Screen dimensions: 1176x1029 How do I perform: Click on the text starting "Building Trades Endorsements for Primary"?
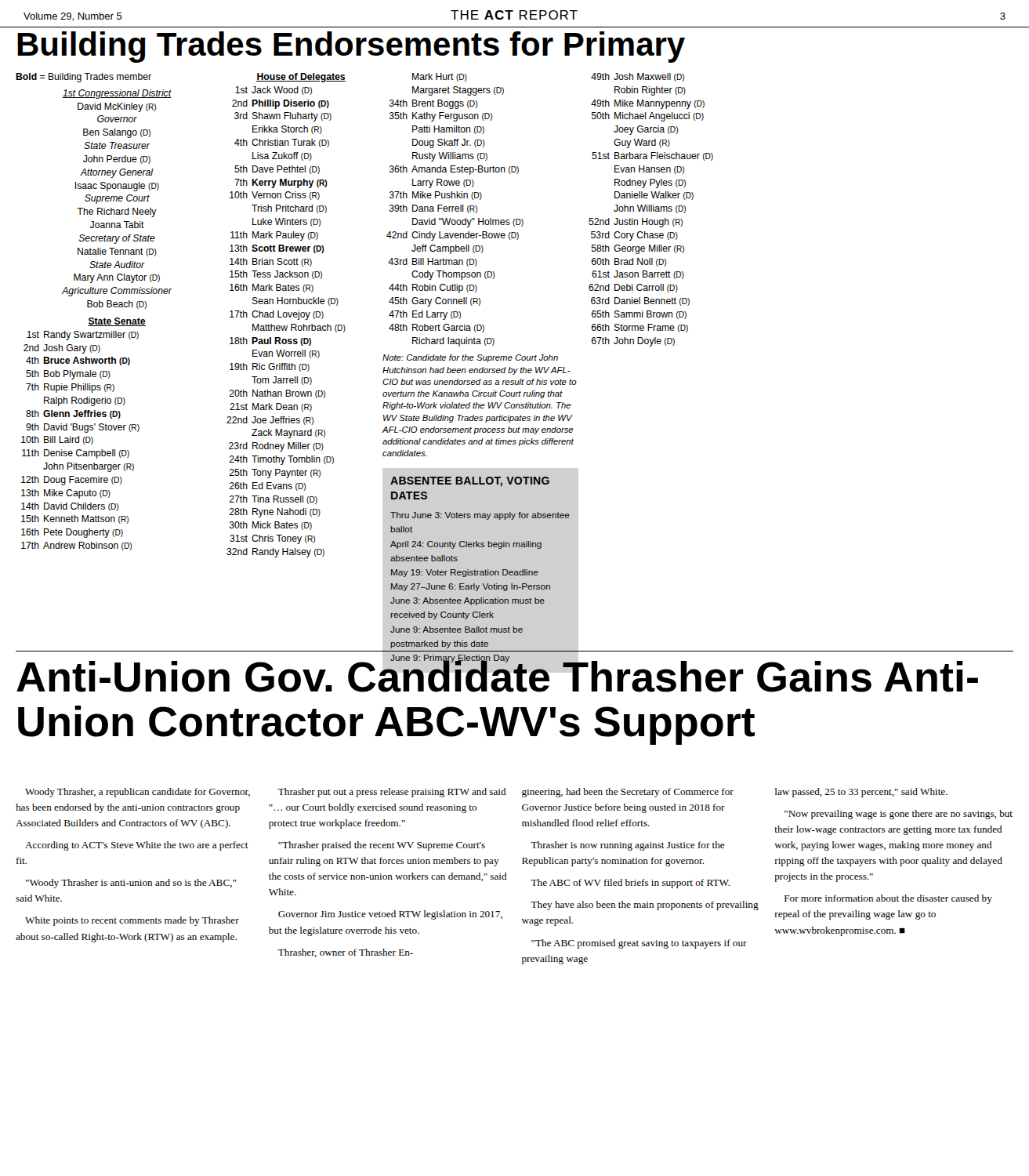350,45
